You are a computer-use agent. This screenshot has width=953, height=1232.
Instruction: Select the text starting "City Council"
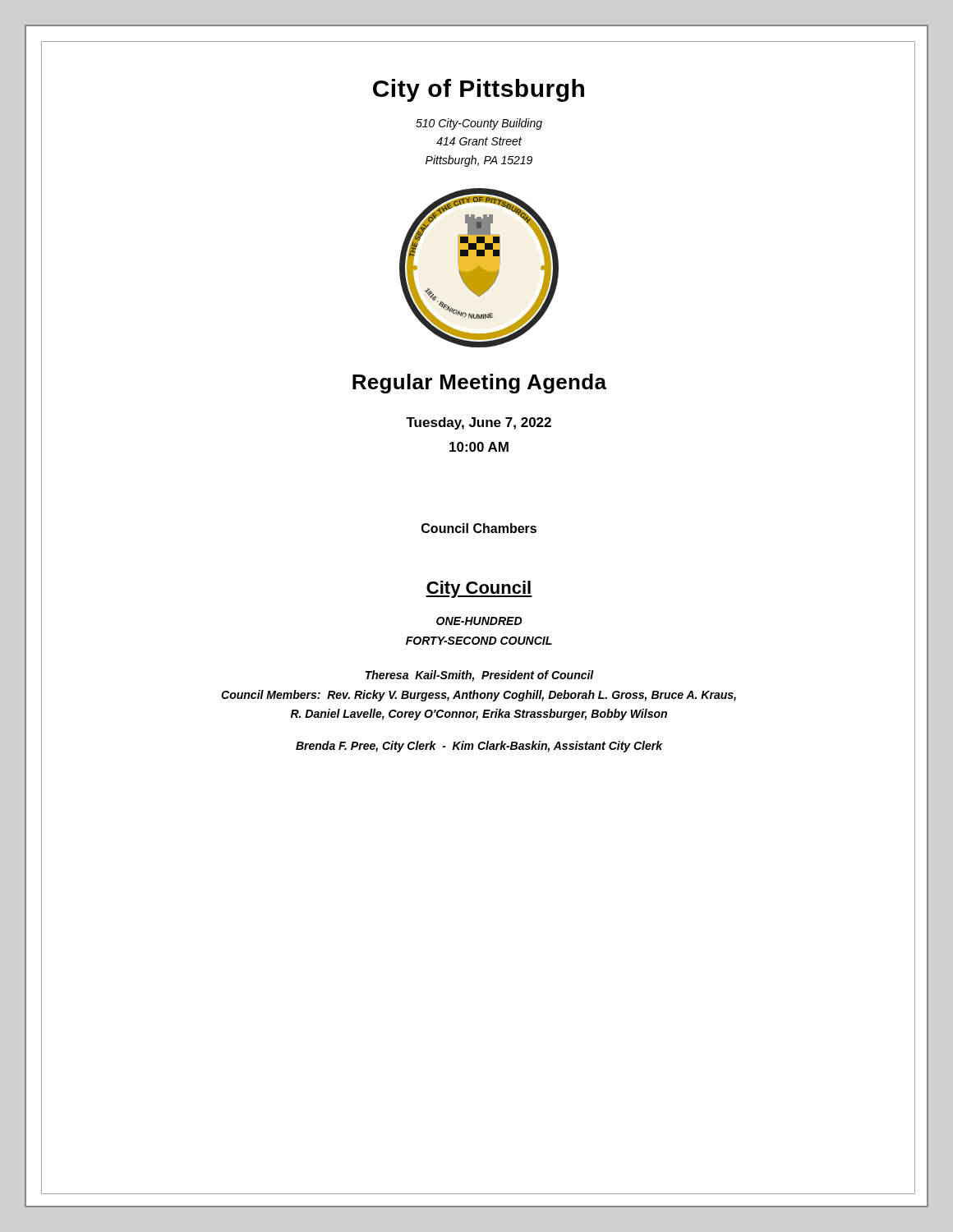(479, 588)
